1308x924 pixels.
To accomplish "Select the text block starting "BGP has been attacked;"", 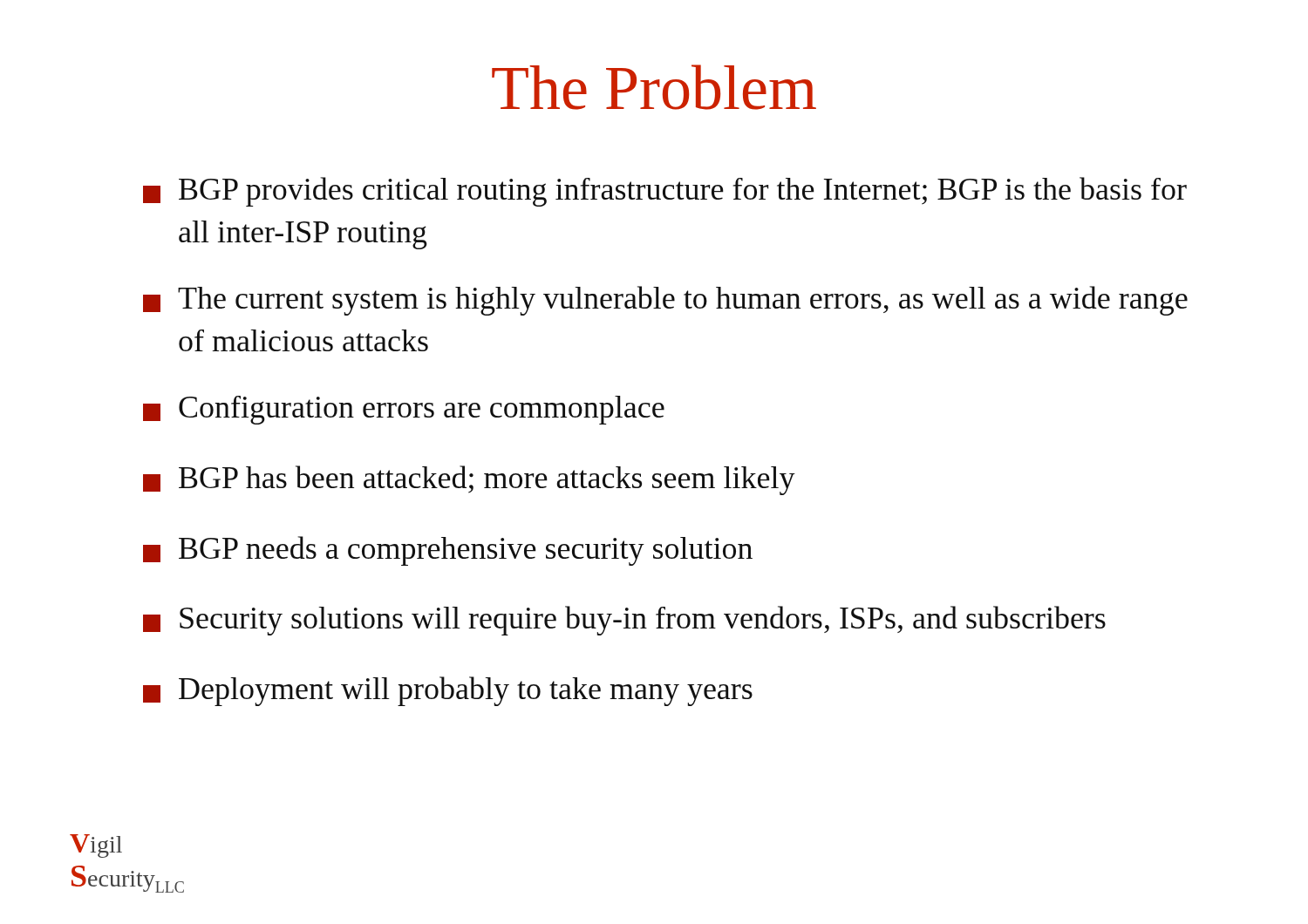I will pyautogui.click(x=671, y=480).
